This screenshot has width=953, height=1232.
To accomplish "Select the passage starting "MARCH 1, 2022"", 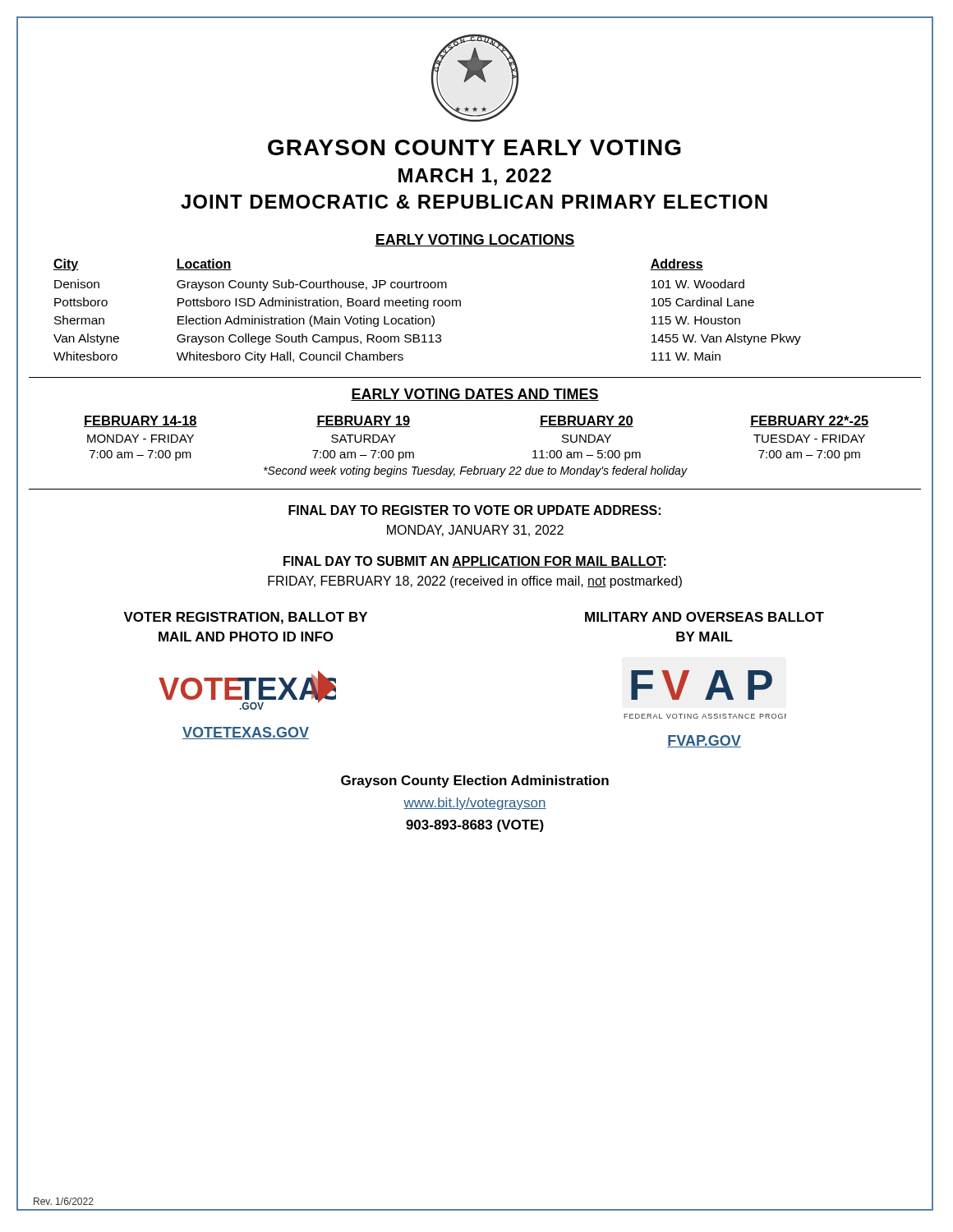I will point(475,175).
